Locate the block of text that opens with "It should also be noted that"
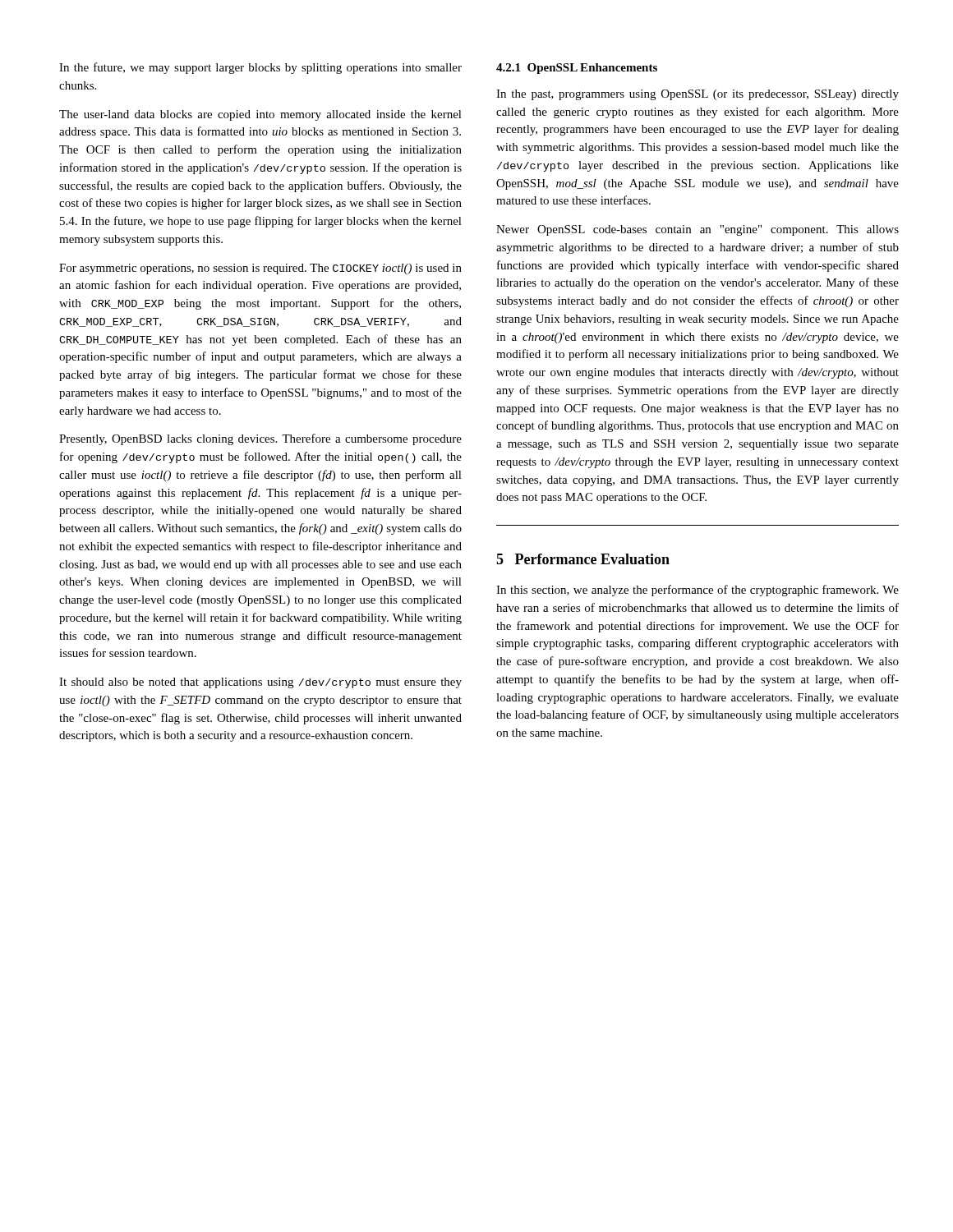Viewport: 953px width, 1232px height. [260, 709]
